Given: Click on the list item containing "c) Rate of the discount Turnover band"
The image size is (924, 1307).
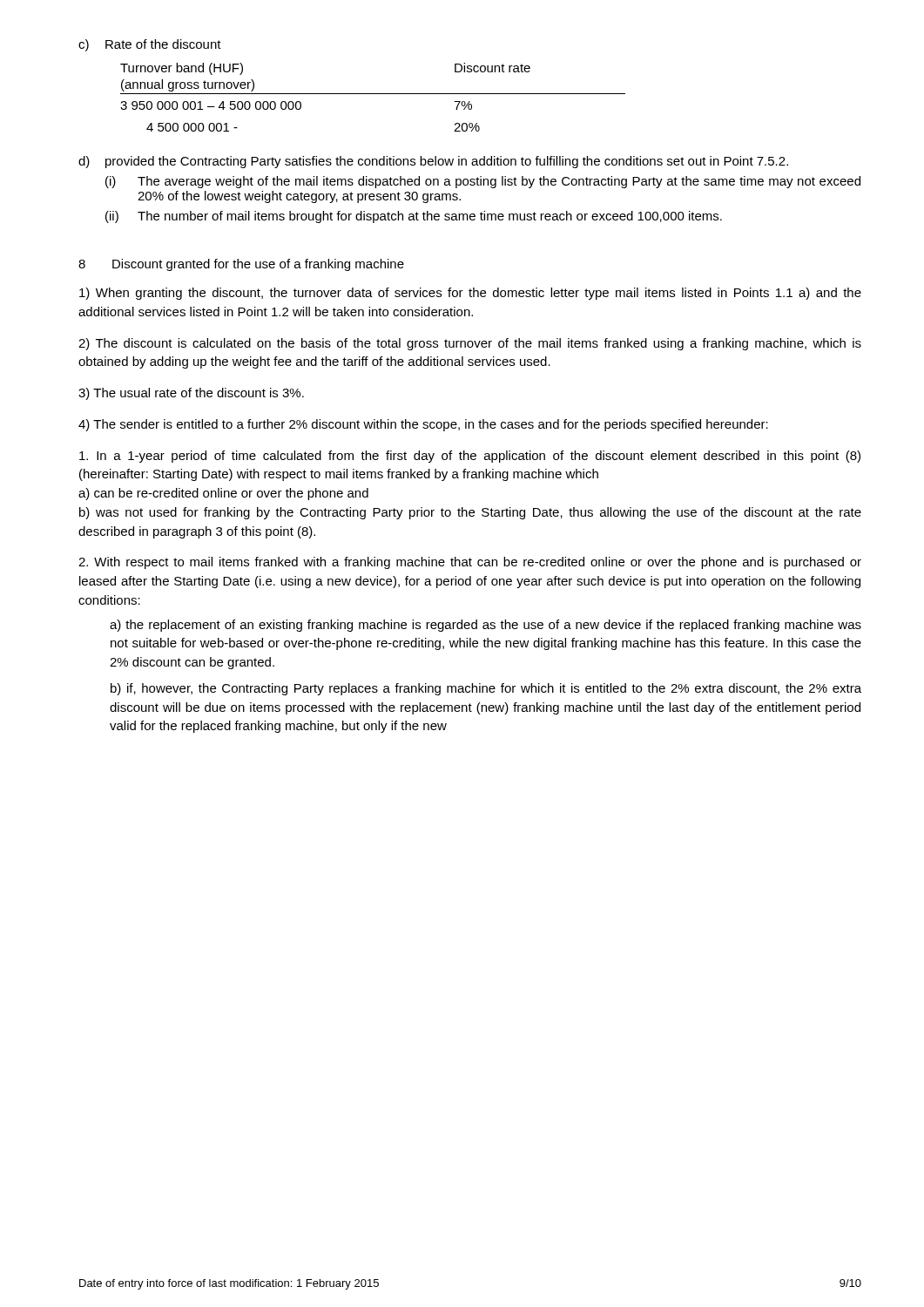Looking at the screenshot, I should 470,87.
